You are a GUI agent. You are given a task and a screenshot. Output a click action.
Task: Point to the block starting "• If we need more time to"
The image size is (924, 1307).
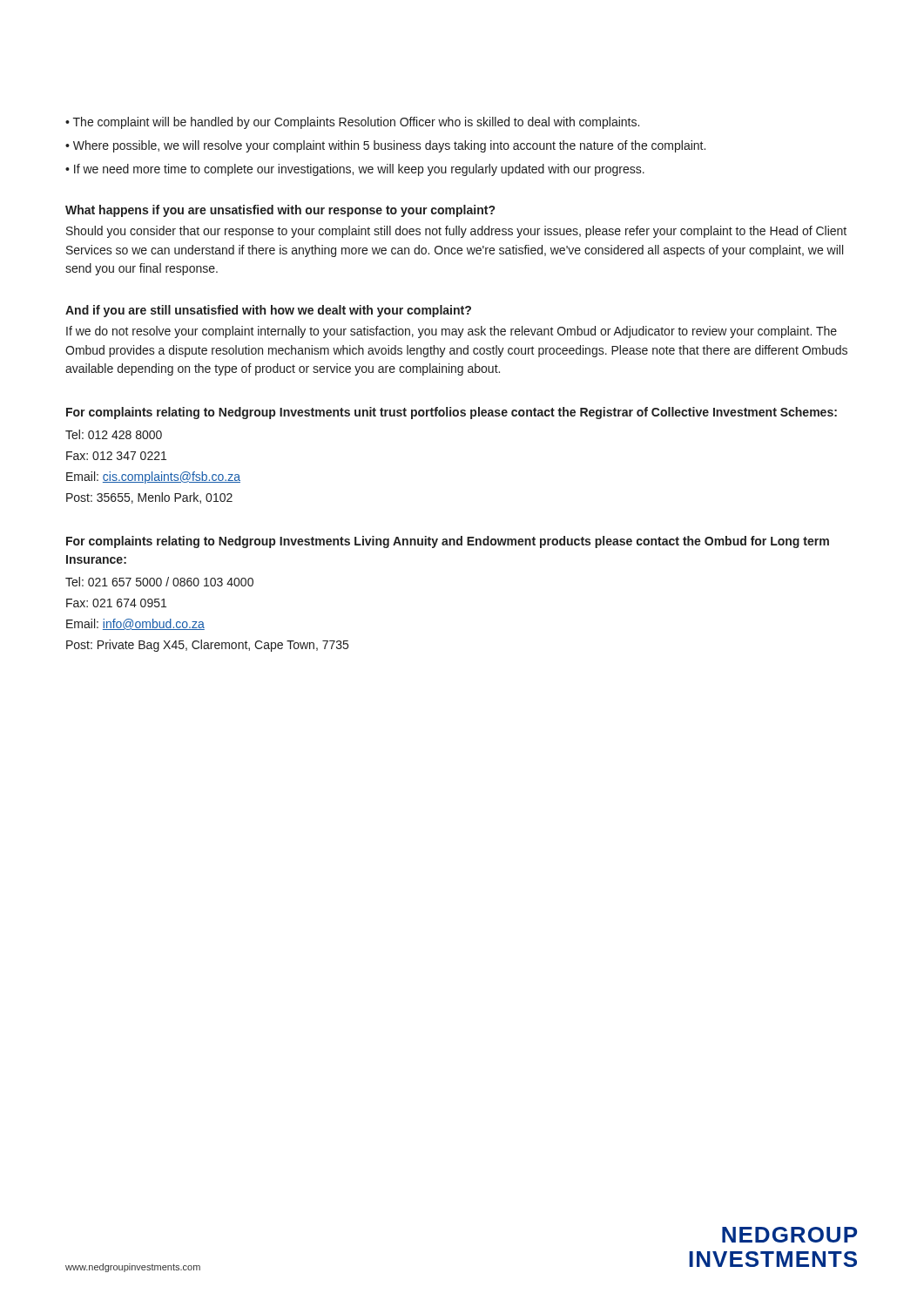pyautogui.click(x=355, y=169)
